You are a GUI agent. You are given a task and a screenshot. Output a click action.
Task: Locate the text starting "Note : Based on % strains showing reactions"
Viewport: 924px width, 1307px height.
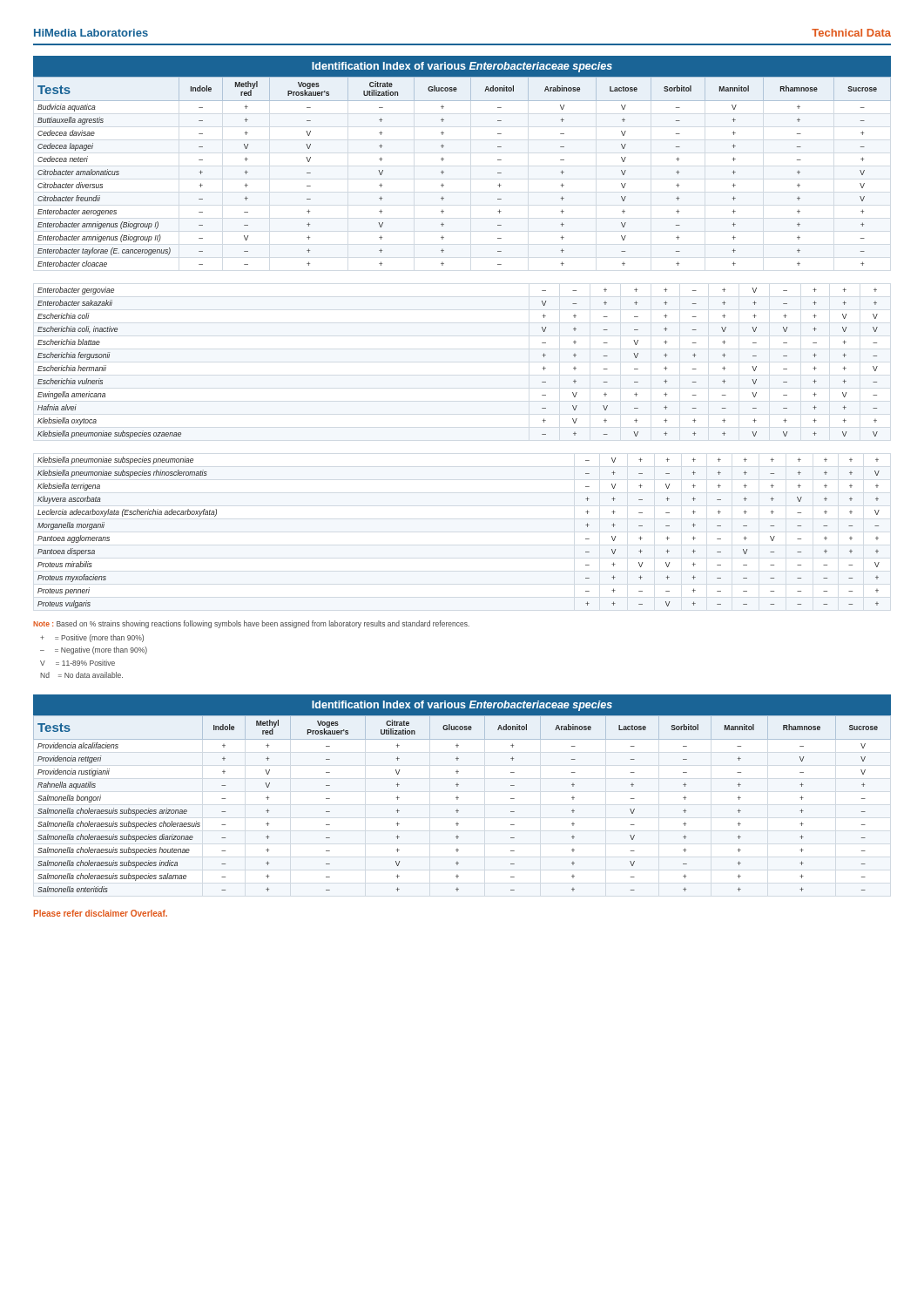pyautogui.click(x=251, y=624)
